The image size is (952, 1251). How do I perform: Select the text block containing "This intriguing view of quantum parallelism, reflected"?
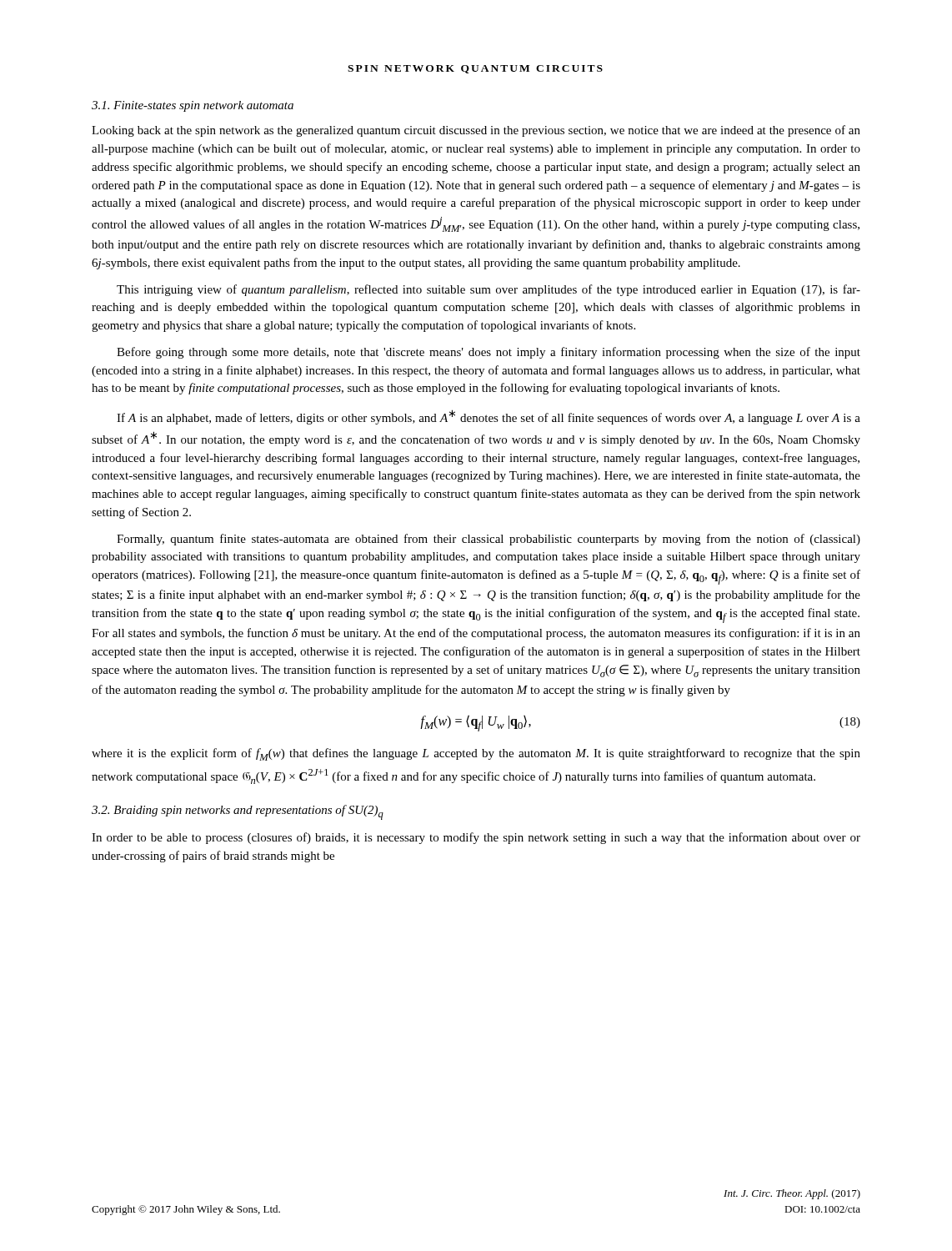(476, 308)
